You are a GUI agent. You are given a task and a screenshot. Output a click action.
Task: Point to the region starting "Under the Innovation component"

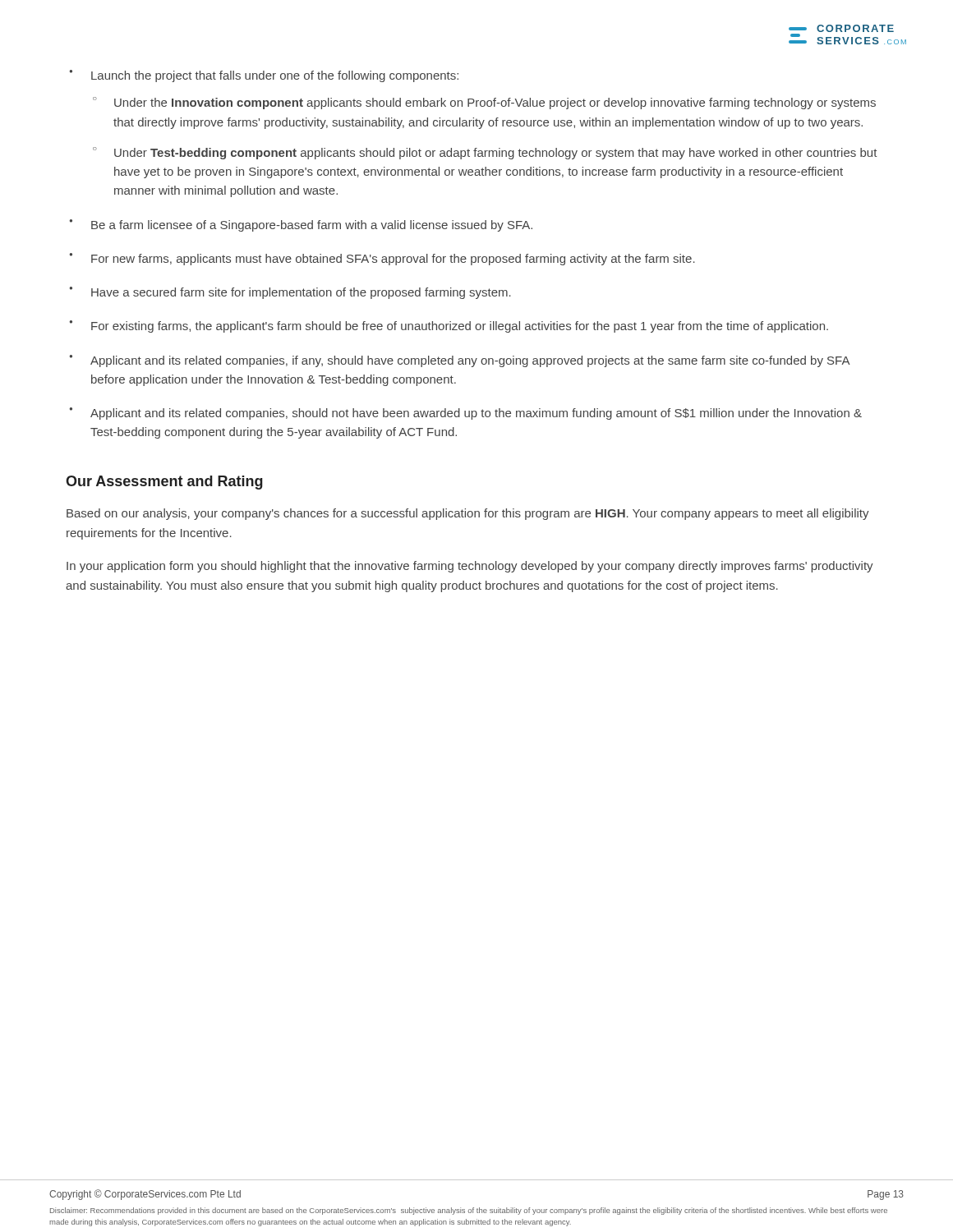tap(495, 112)
